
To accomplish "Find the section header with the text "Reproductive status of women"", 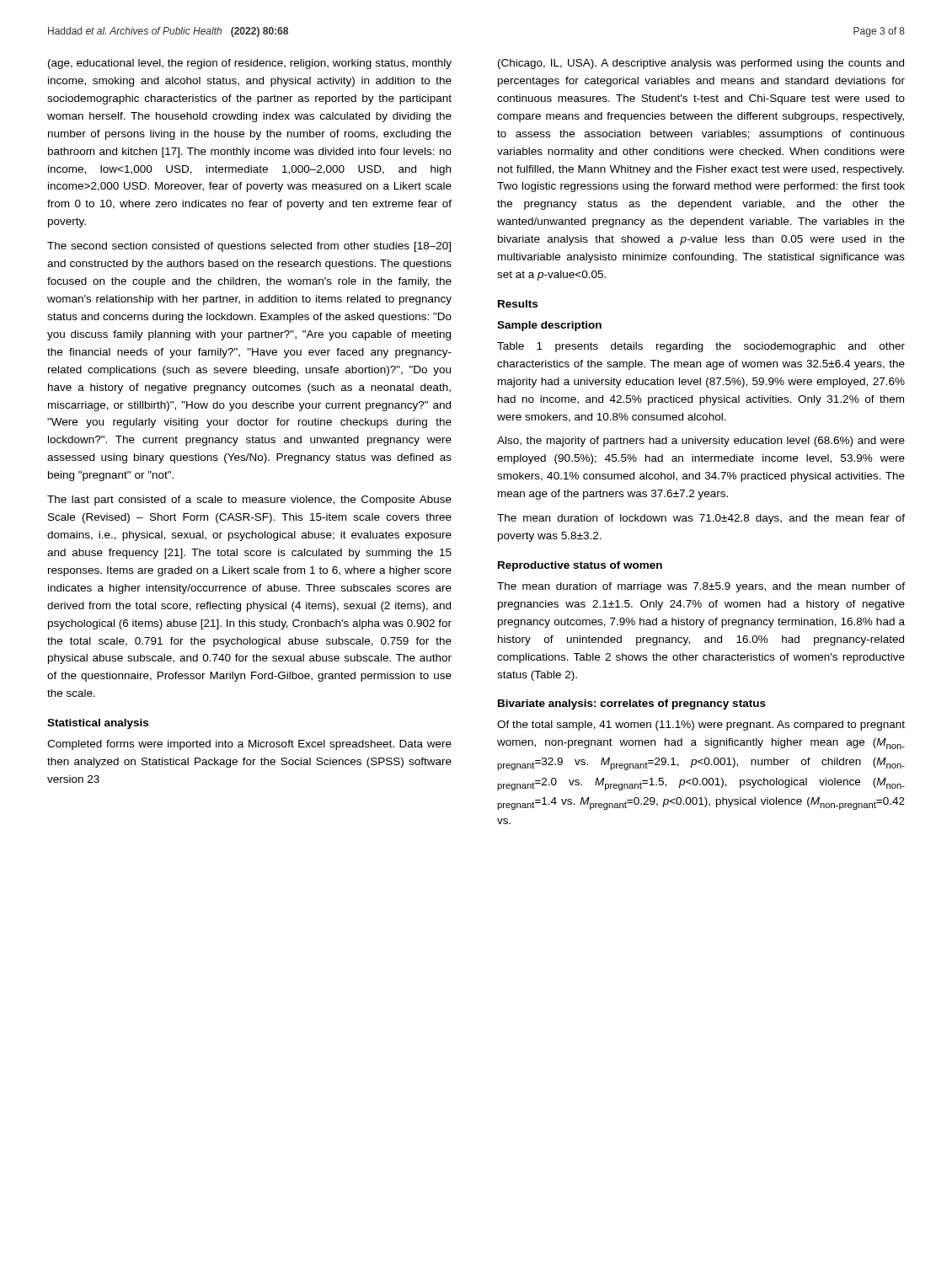I will click(x=580, y=565).
